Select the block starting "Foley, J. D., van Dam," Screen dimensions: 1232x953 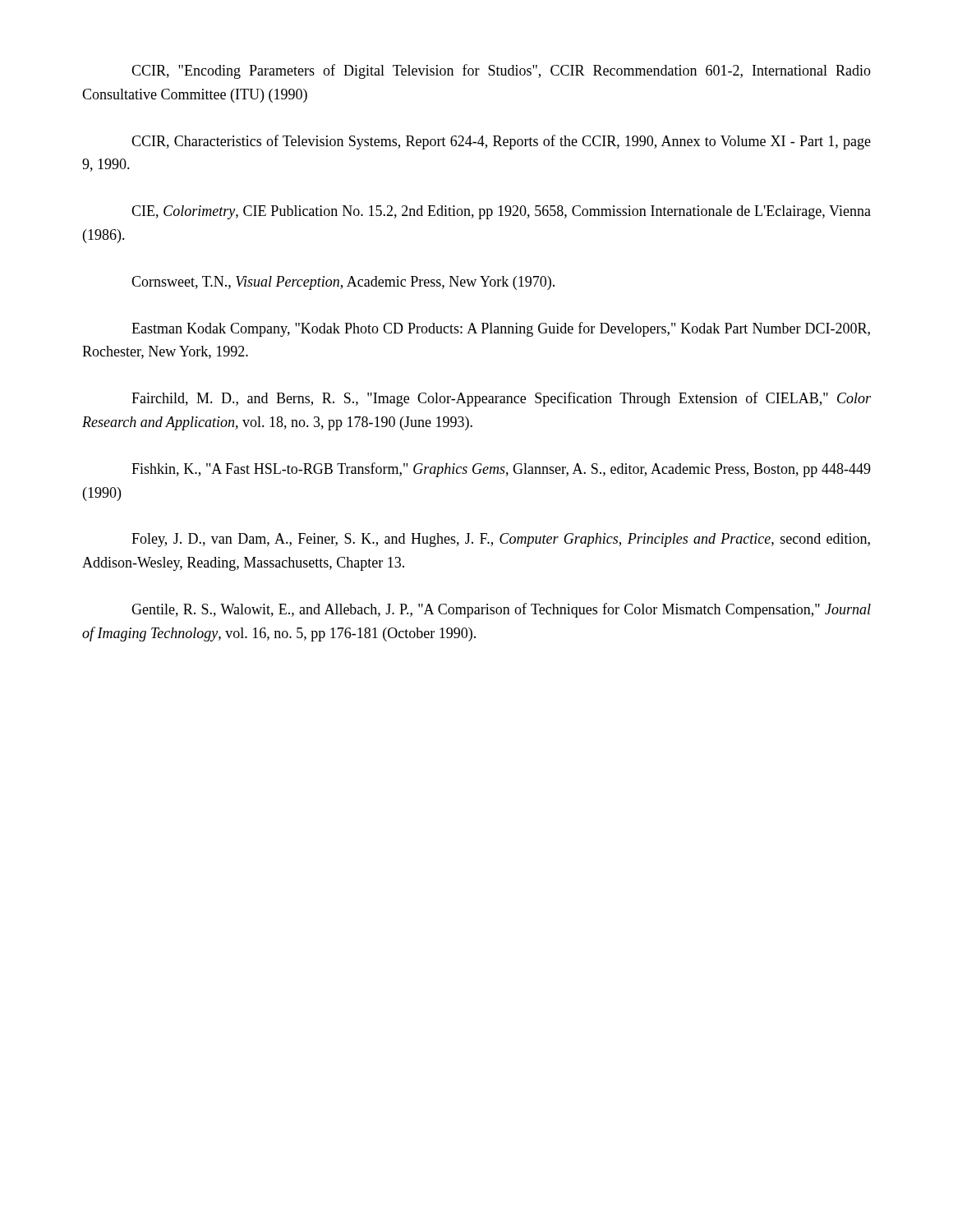point(476,551)
